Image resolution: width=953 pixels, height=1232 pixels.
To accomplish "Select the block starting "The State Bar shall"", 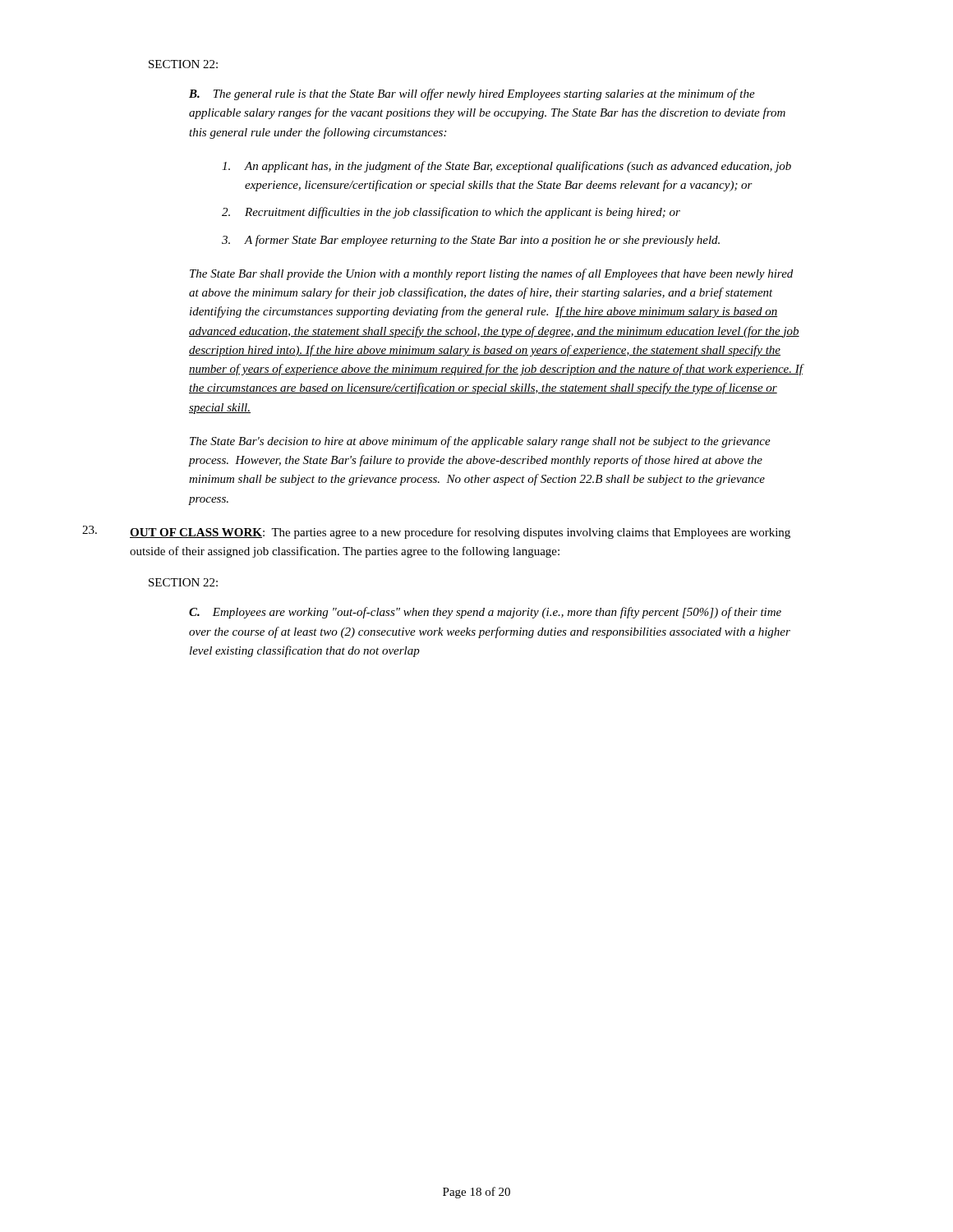I will click(x=496, y=340).
